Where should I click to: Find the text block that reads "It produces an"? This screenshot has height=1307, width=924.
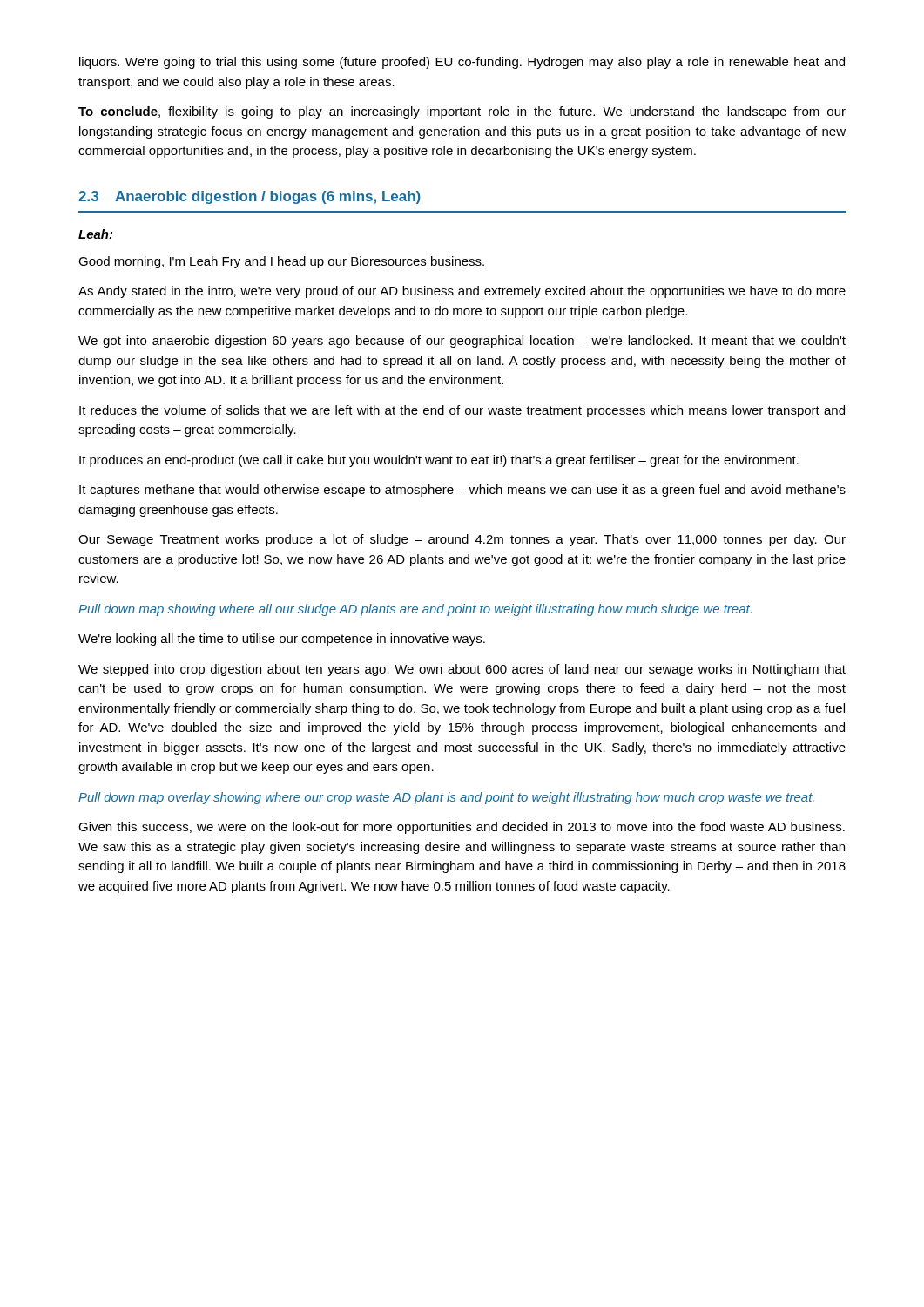pos(439,459)
